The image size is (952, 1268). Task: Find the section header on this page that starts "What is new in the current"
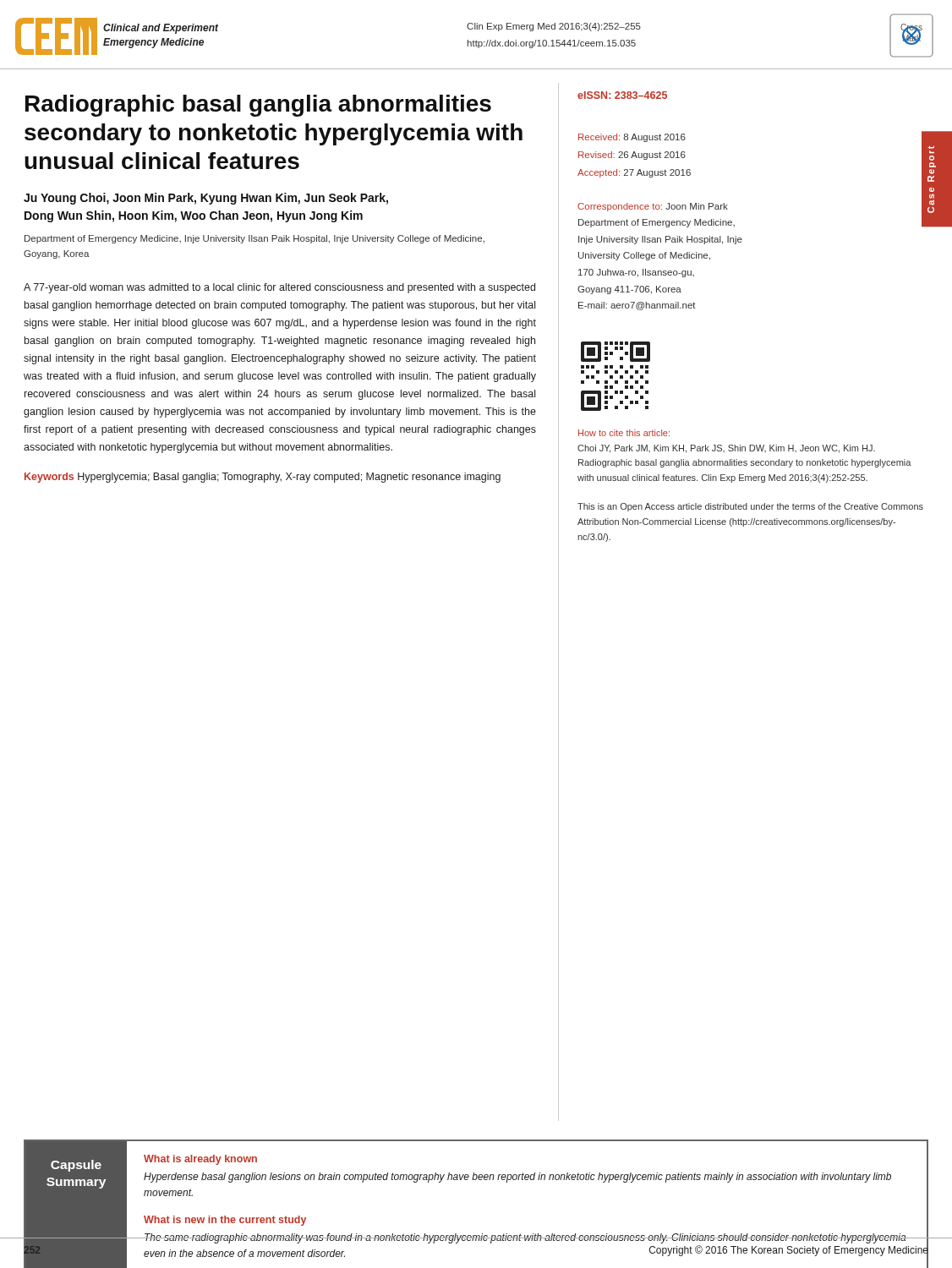pyautogui.click(x=225, y=1220)
